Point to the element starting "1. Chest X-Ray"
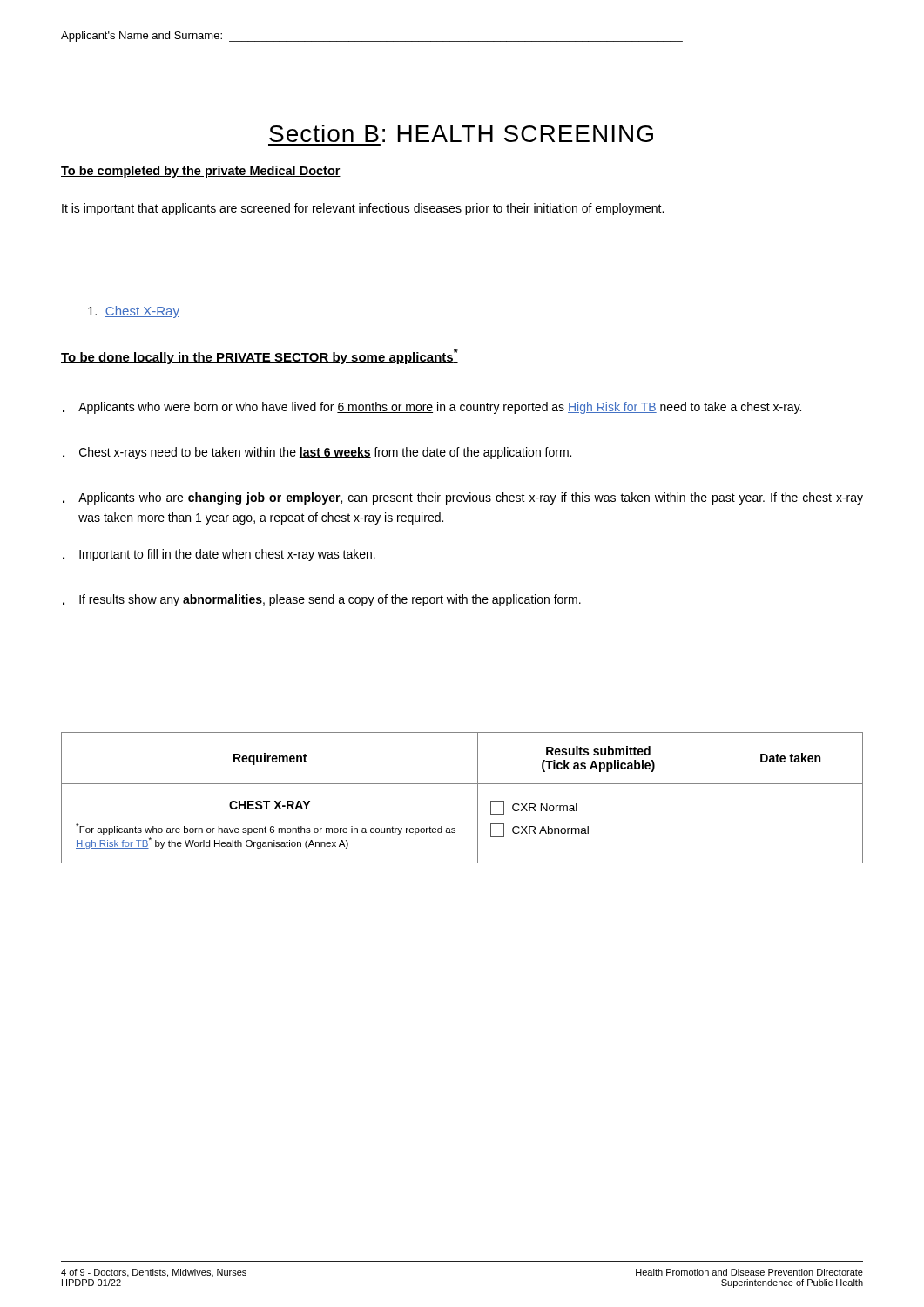The width and height of the screenshot is (924, 1307). click(133, 311)
